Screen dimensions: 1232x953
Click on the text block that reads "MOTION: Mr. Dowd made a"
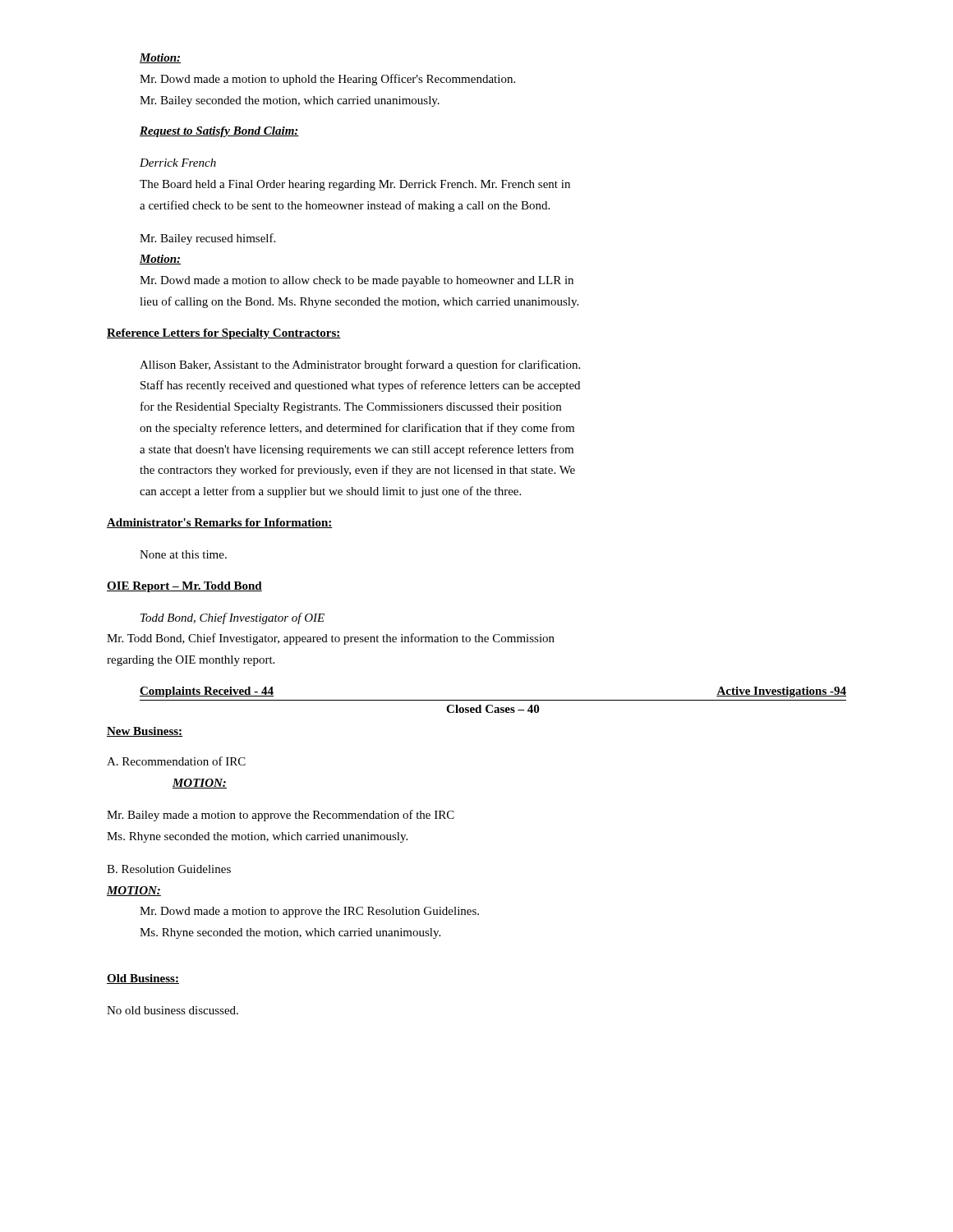click(x=476, y=912)
